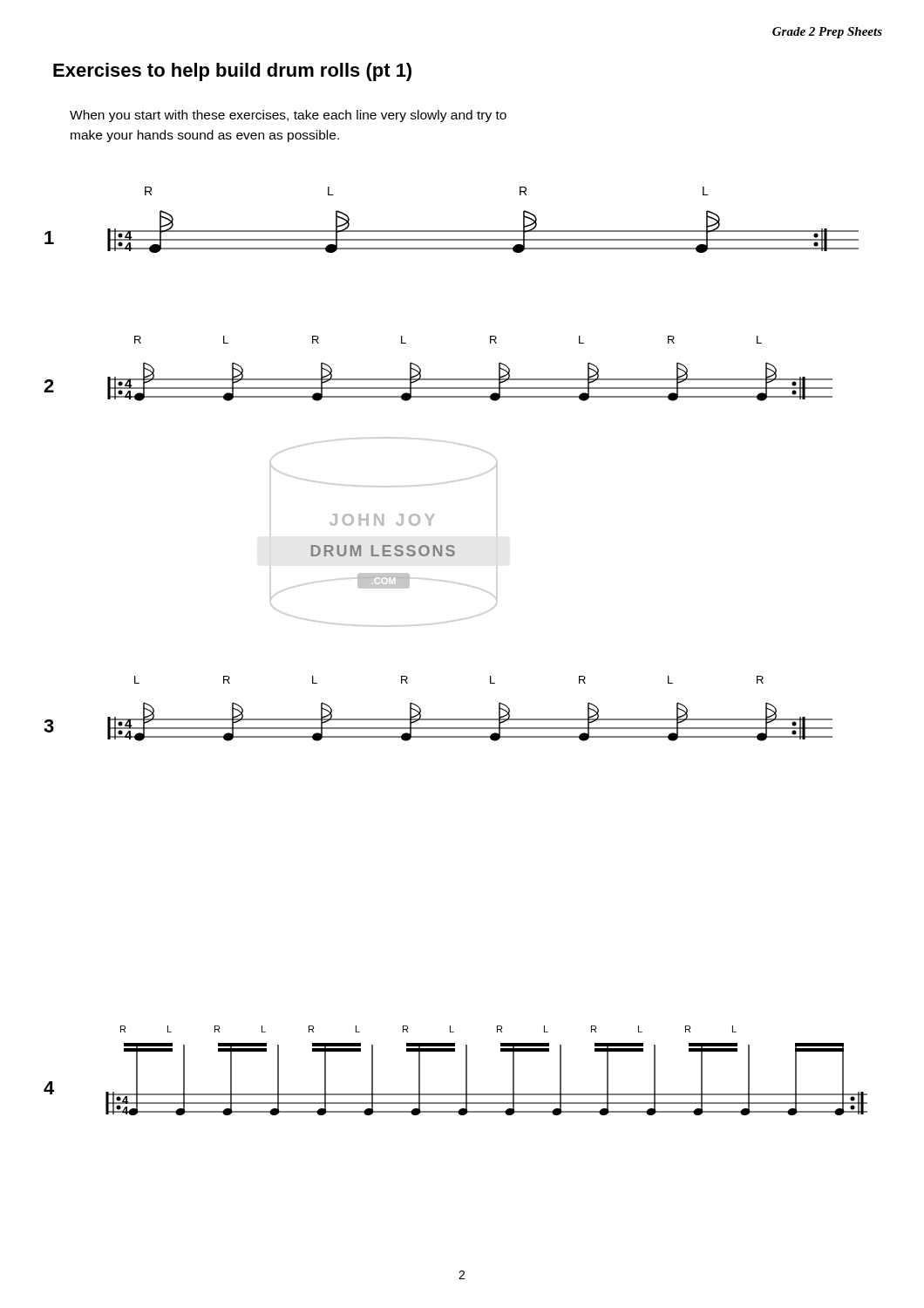
Task: Locate the title that opens with "Exercises to help build drum rolls (pt"
Action: [232, 70]
